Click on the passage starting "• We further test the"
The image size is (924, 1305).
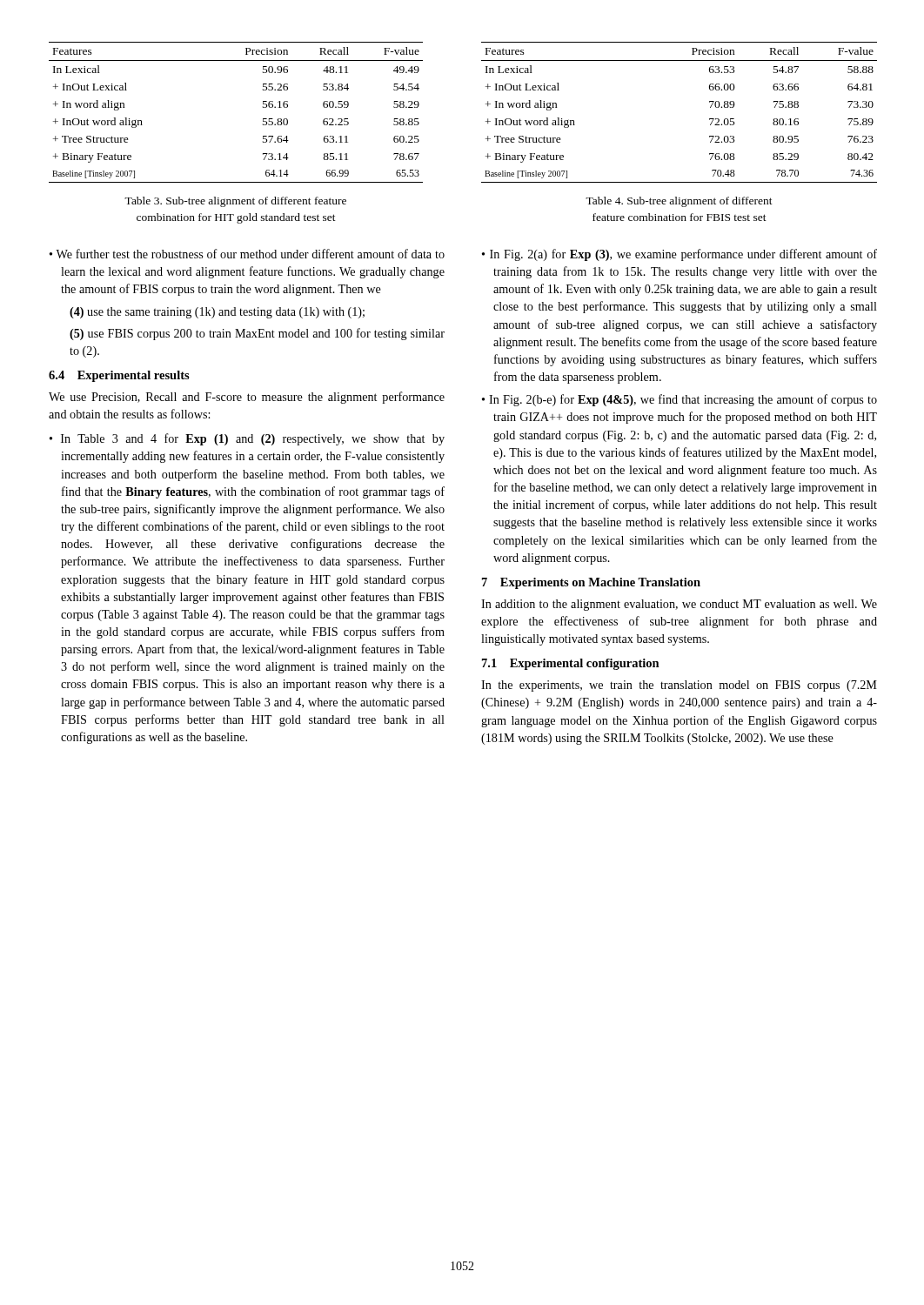click(x=247, y=272)
